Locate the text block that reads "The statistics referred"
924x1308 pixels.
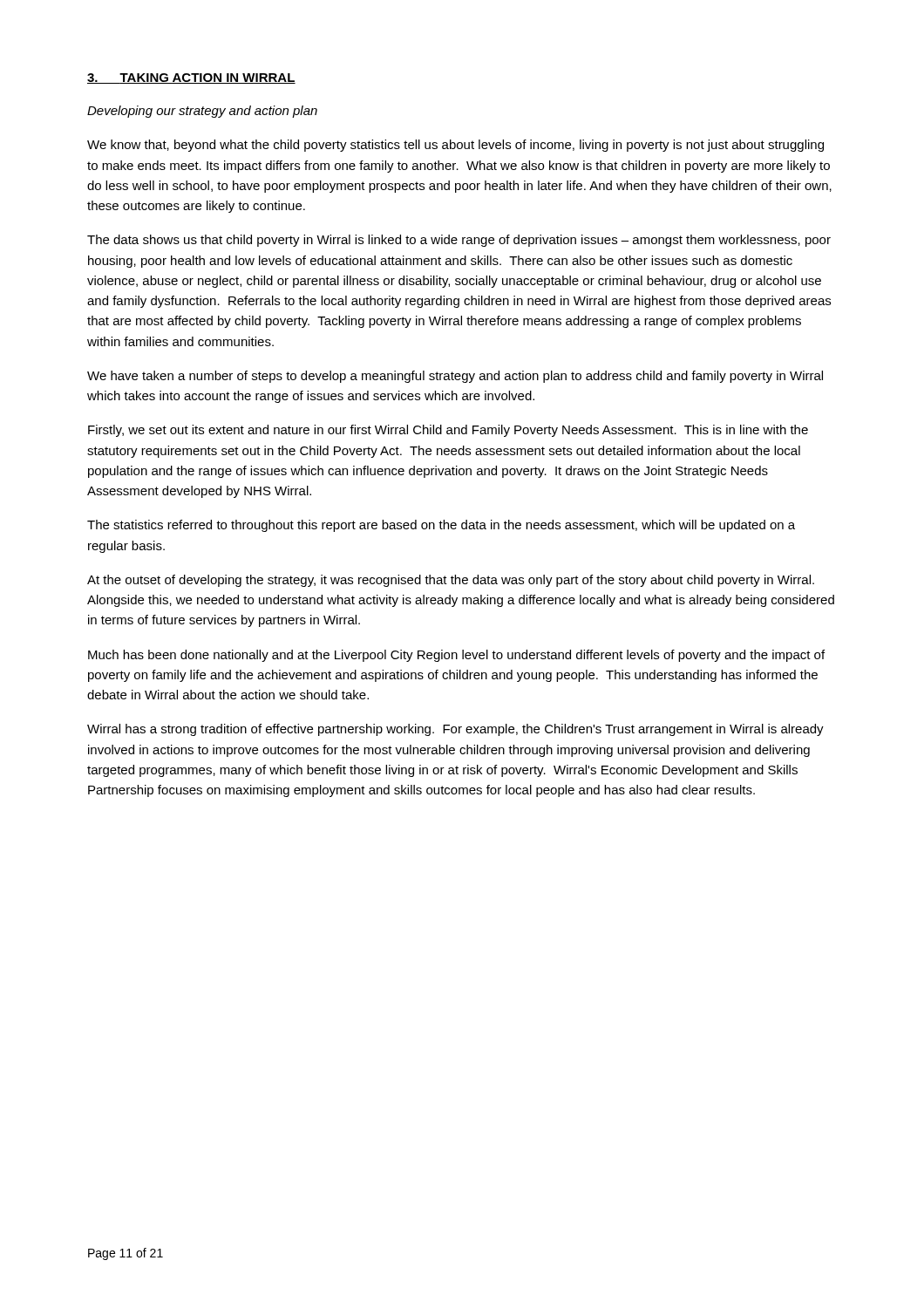(441, 535)
